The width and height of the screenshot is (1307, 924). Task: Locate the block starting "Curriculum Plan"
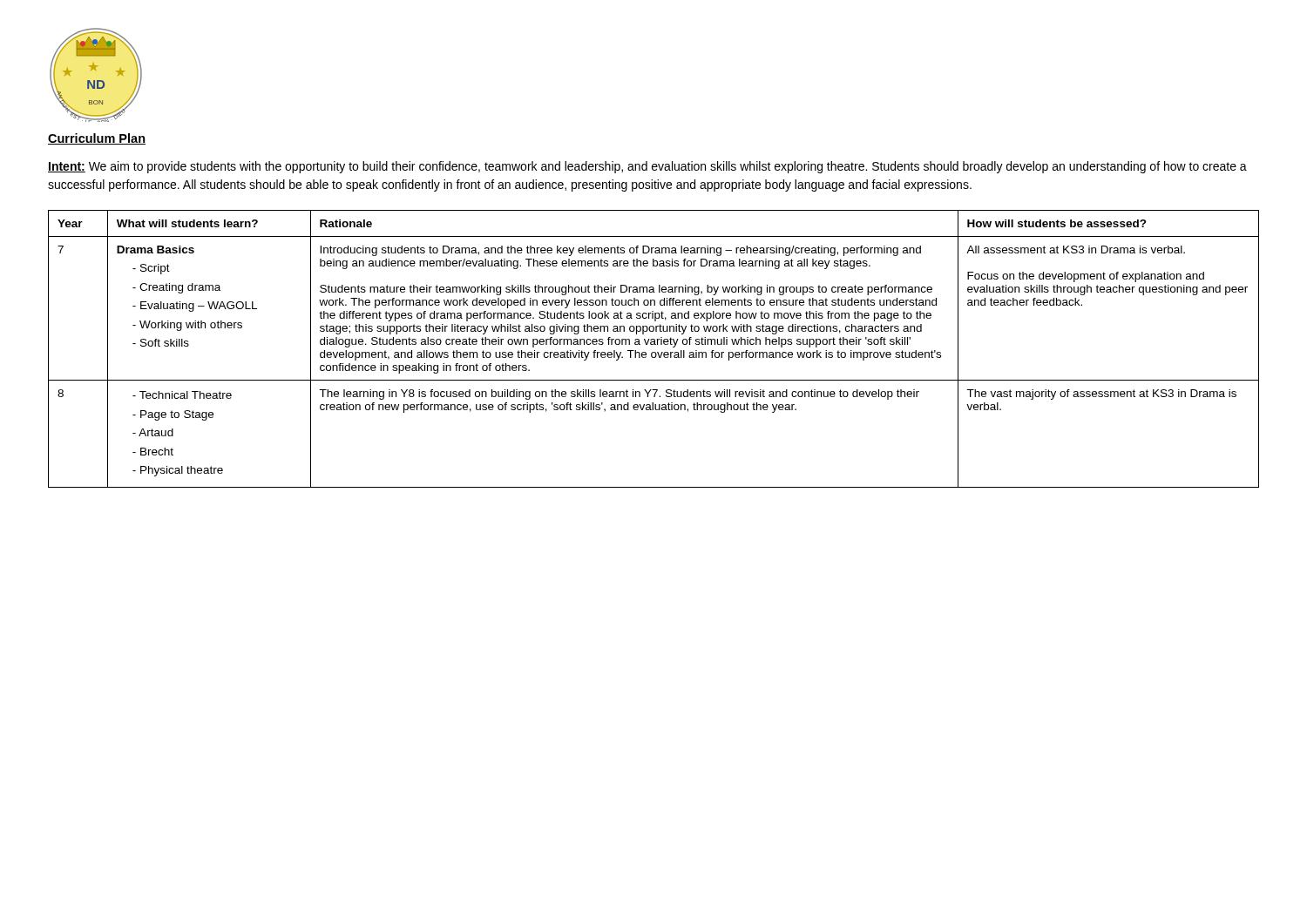(97, 138)
